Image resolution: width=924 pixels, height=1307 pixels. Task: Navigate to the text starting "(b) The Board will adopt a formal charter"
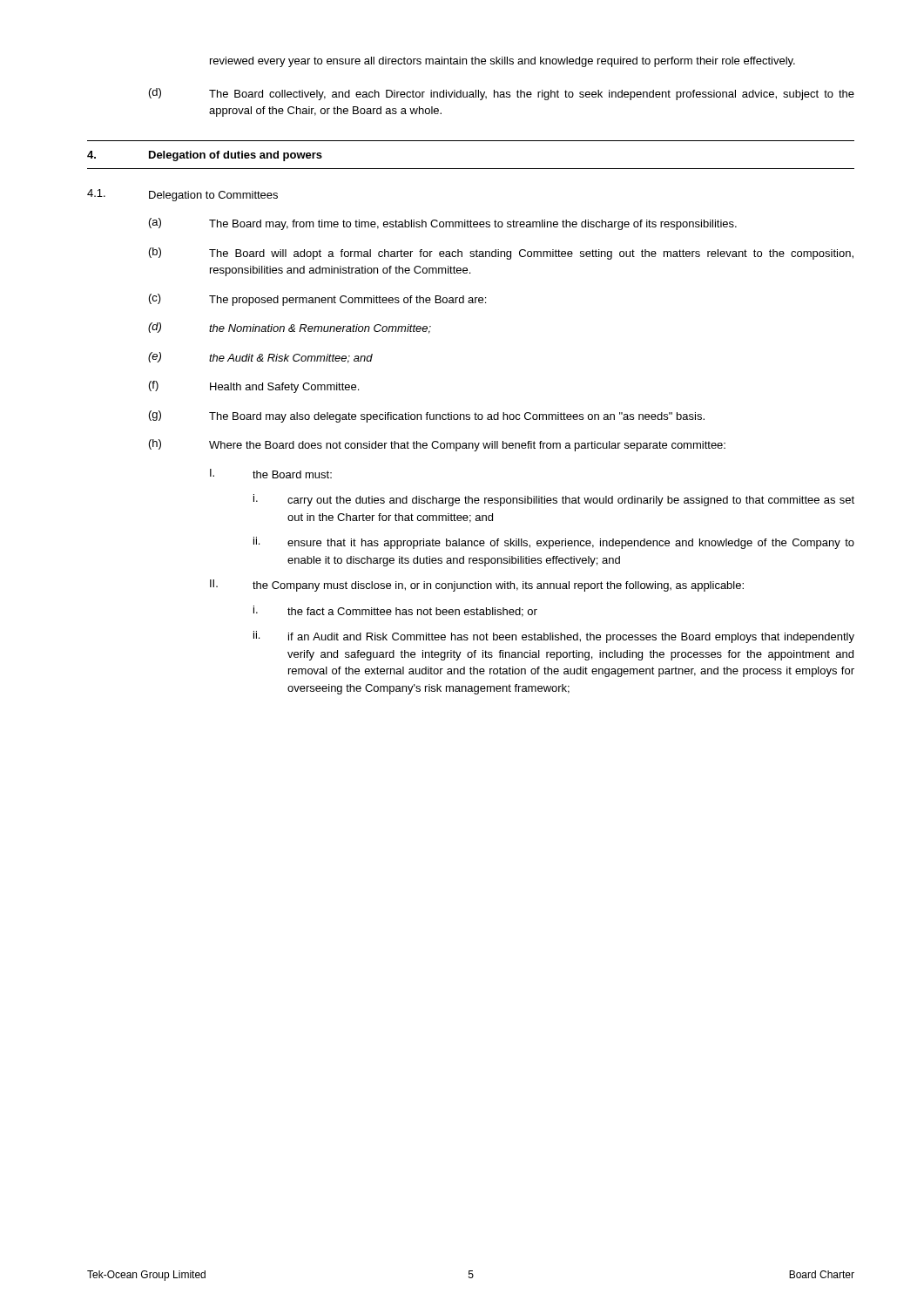click(x=501, y=261)
